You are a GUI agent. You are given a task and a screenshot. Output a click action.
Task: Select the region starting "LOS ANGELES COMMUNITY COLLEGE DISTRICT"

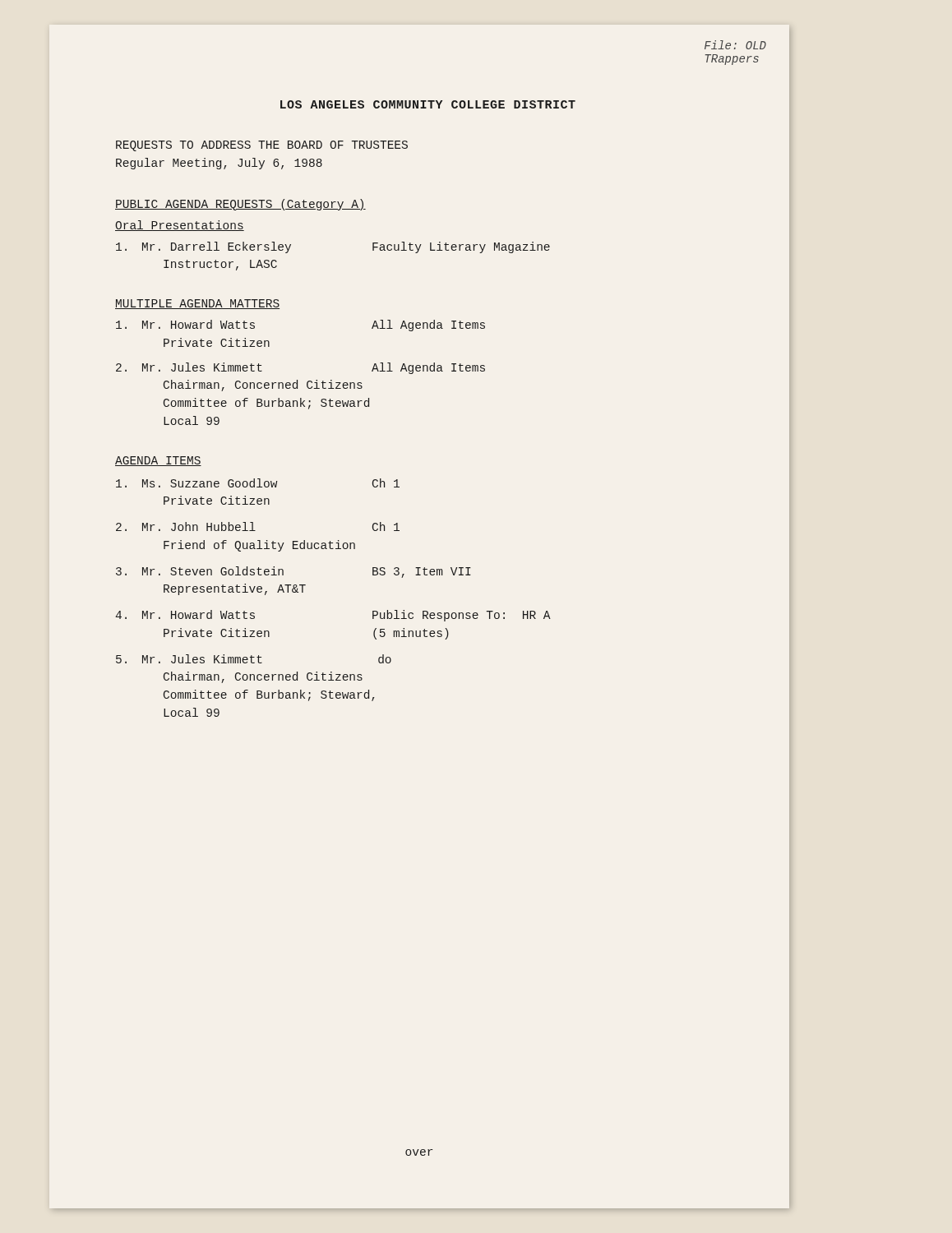[x=427, y=106]
